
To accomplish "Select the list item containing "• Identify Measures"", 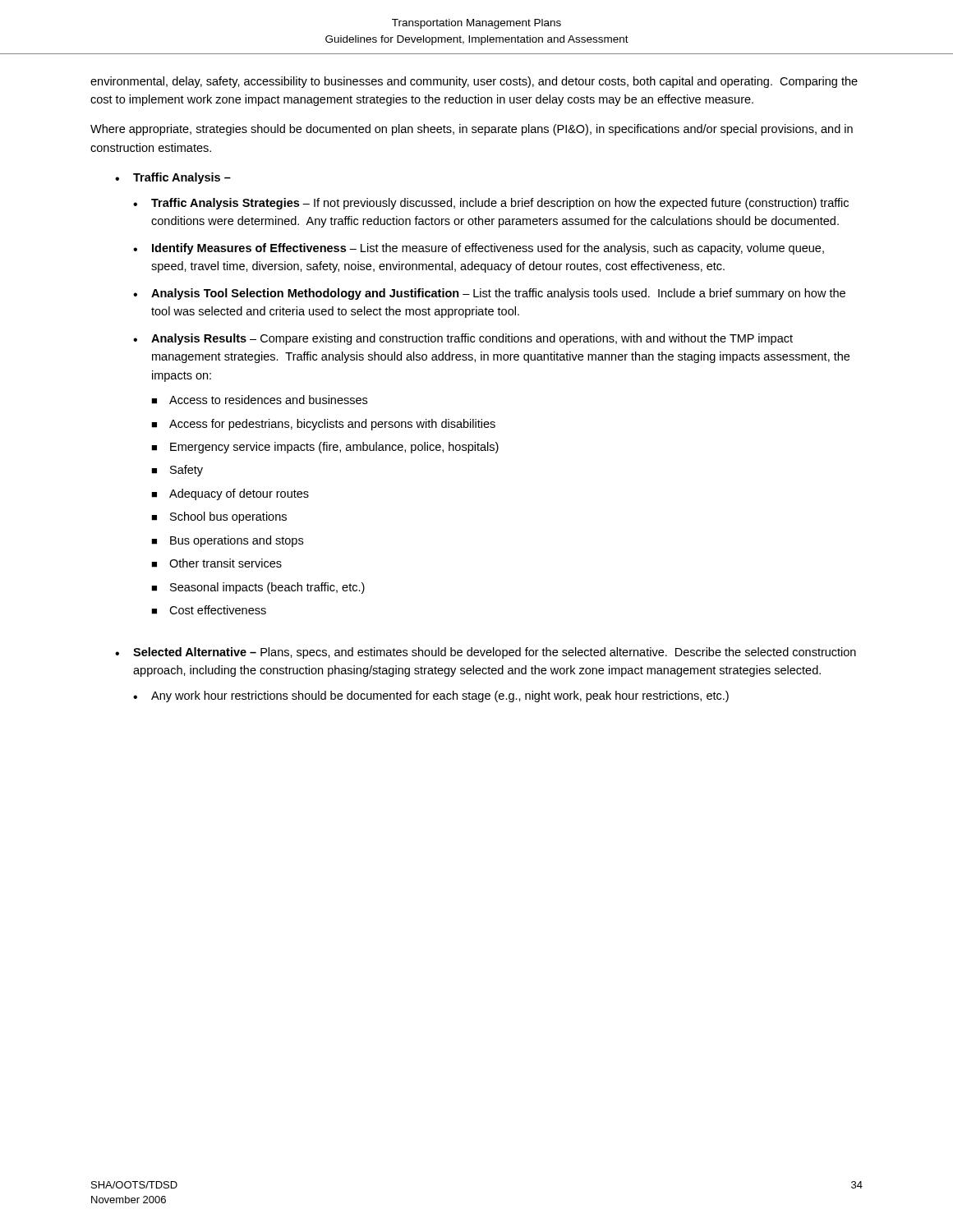I will click(x=498, y=257).
